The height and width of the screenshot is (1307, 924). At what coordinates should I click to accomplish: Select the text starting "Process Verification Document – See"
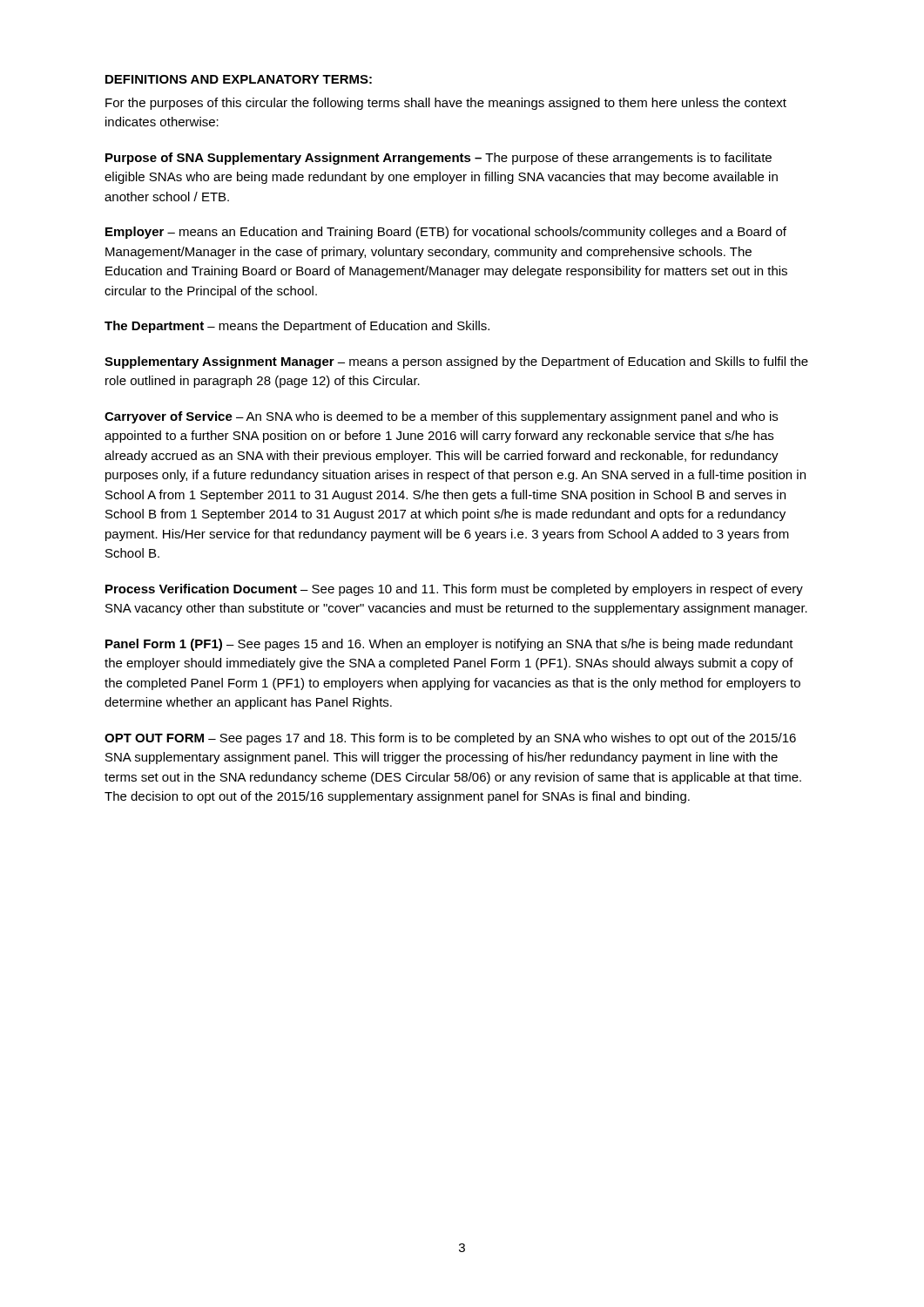tap(456, 598)
